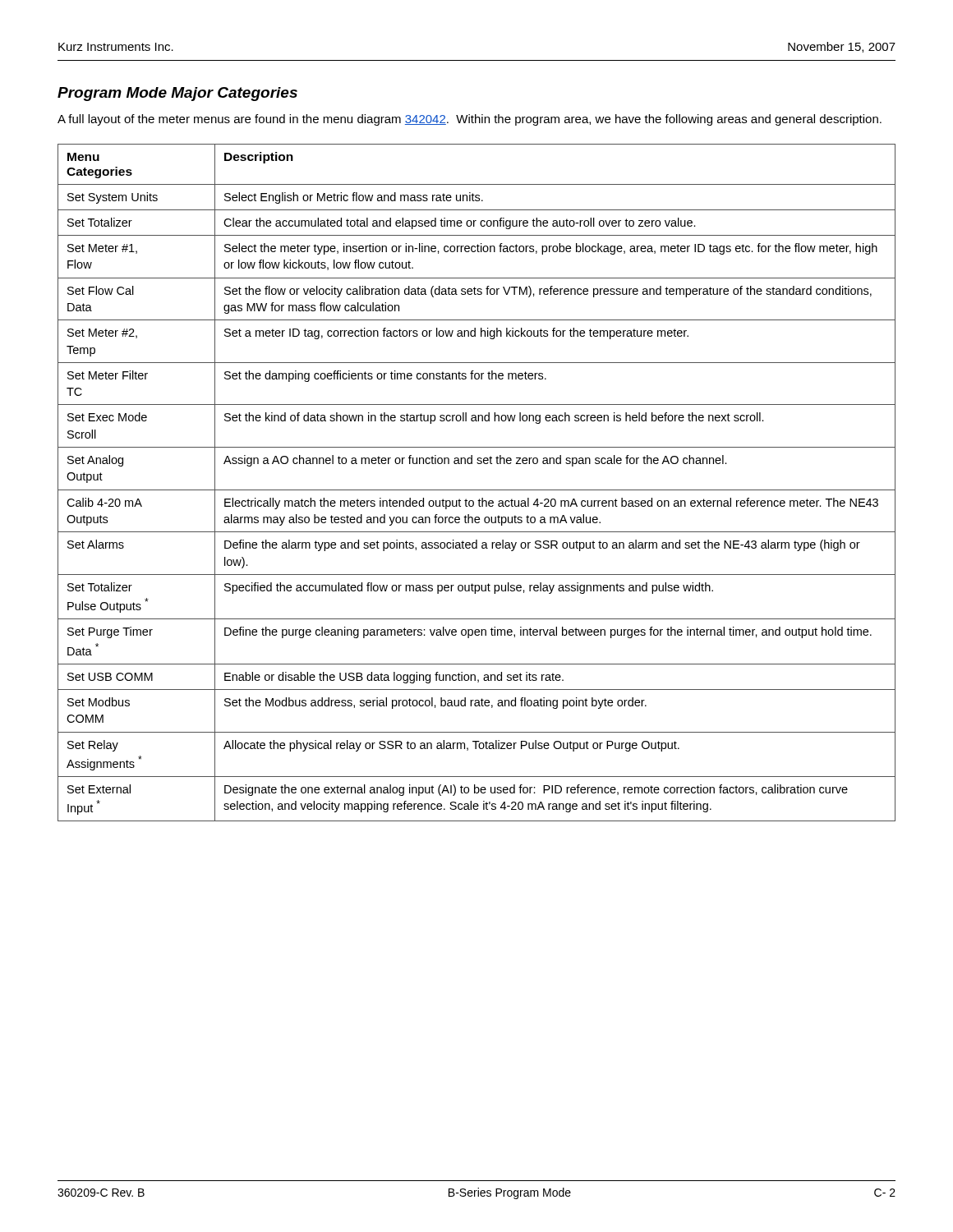Point to "Program Mode Major Categories"
The width and height of the screenshot is (953, 1232).
tap(178, 92)
